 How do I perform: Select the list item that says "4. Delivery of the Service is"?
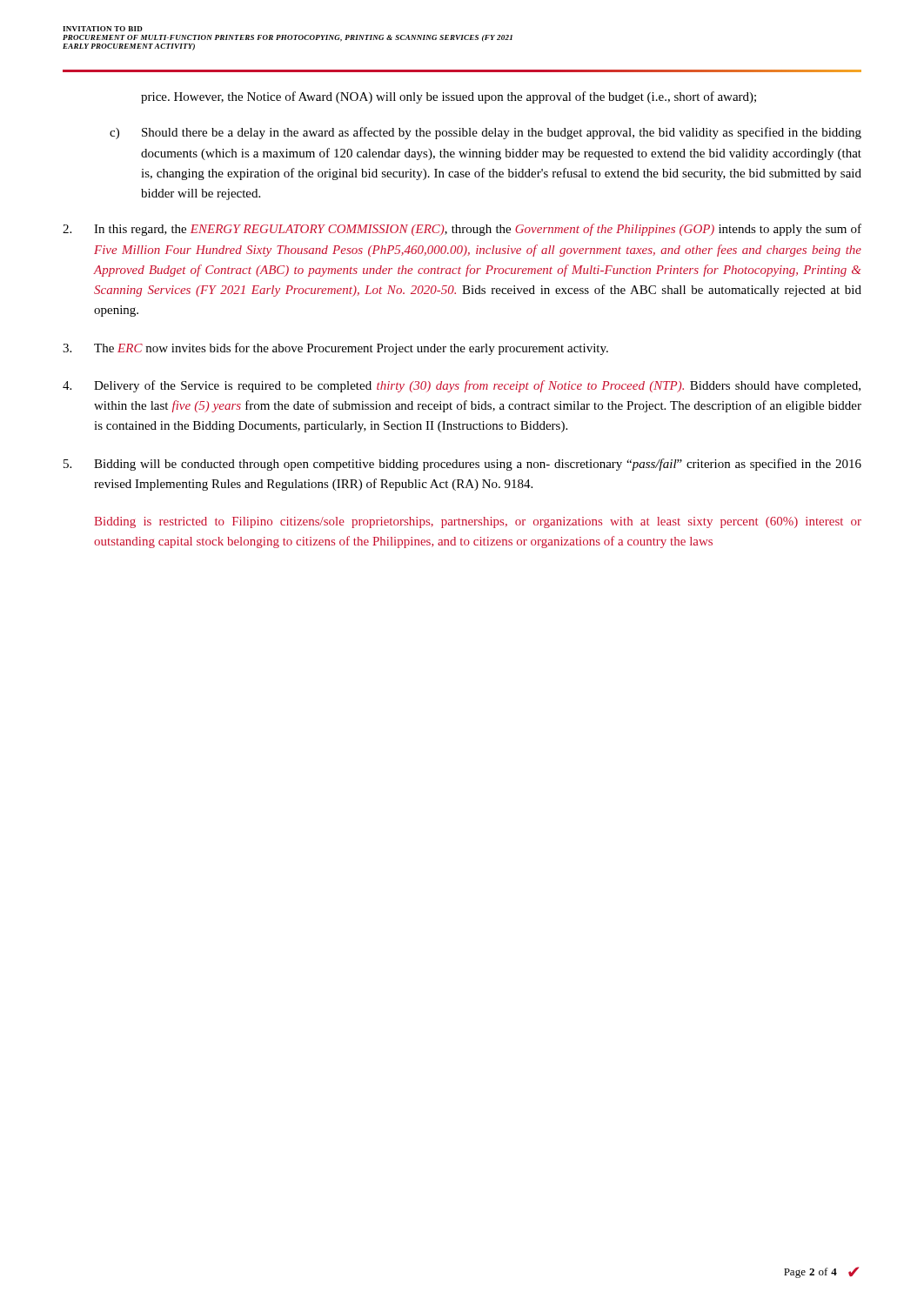pyautogui.click(x=462, y=406)
